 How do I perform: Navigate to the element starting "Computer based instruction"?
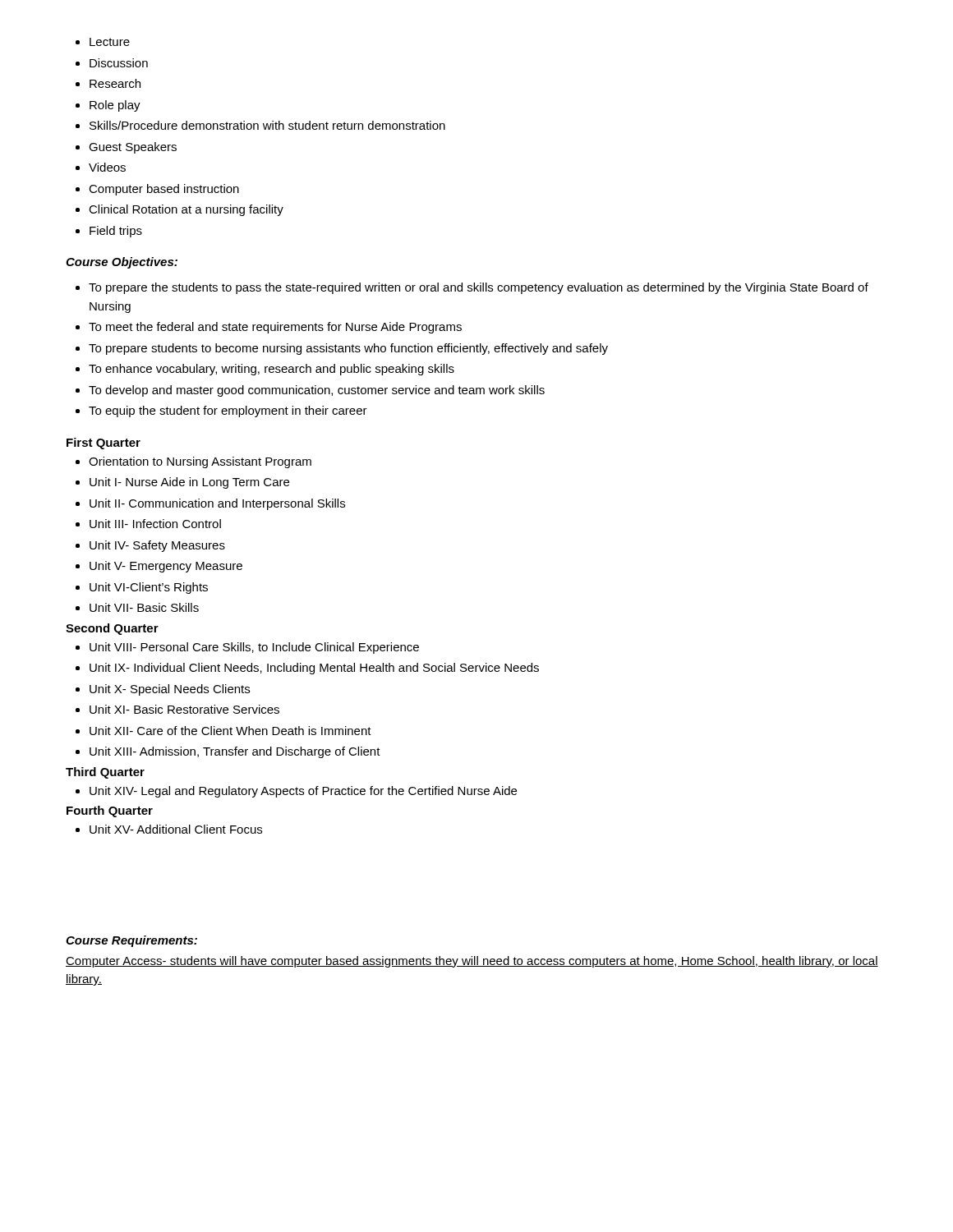click(164, 190)
